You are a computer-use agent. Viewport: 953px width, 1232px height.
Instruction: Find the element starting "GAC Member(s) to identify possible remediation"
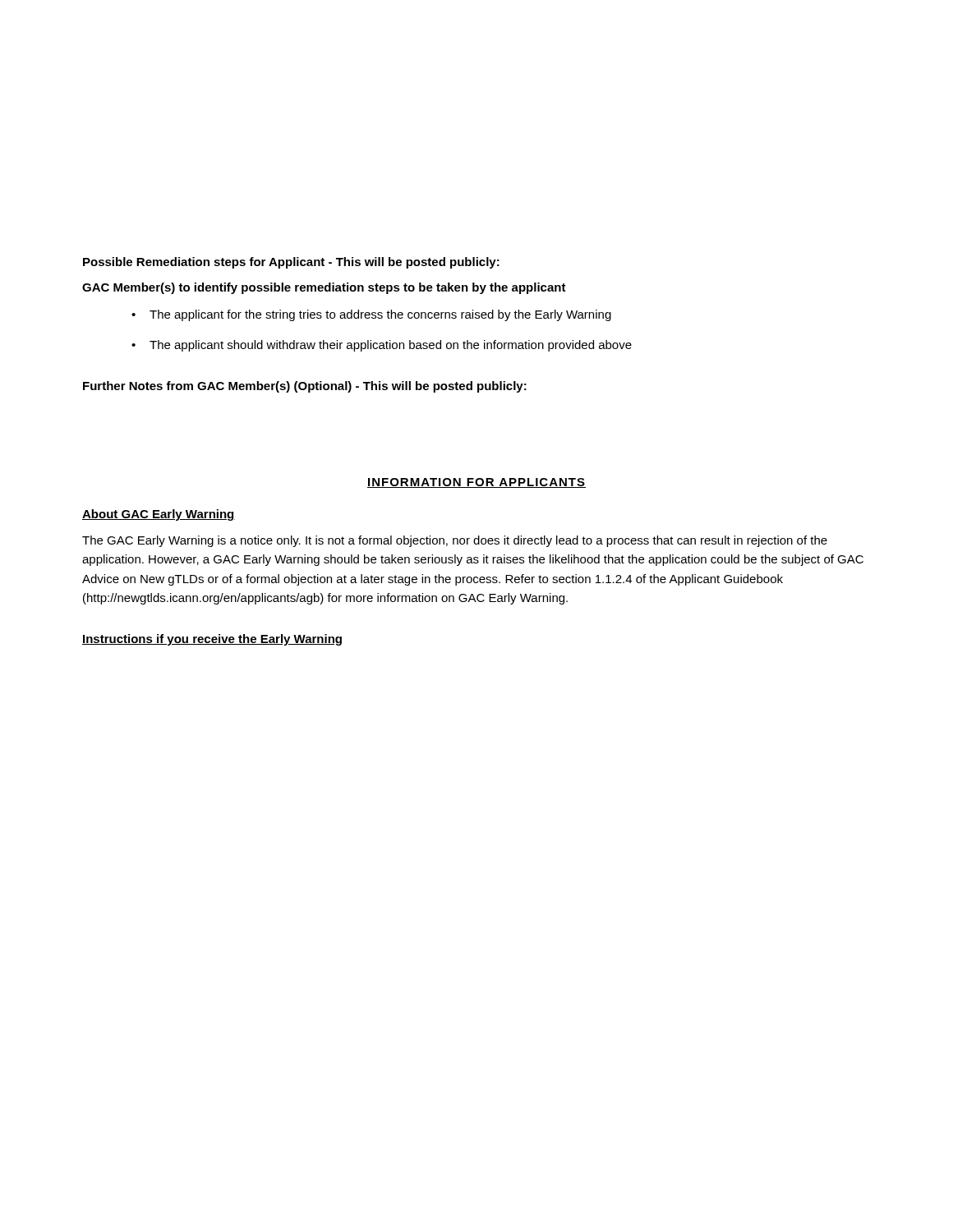(x=324, y=287)
